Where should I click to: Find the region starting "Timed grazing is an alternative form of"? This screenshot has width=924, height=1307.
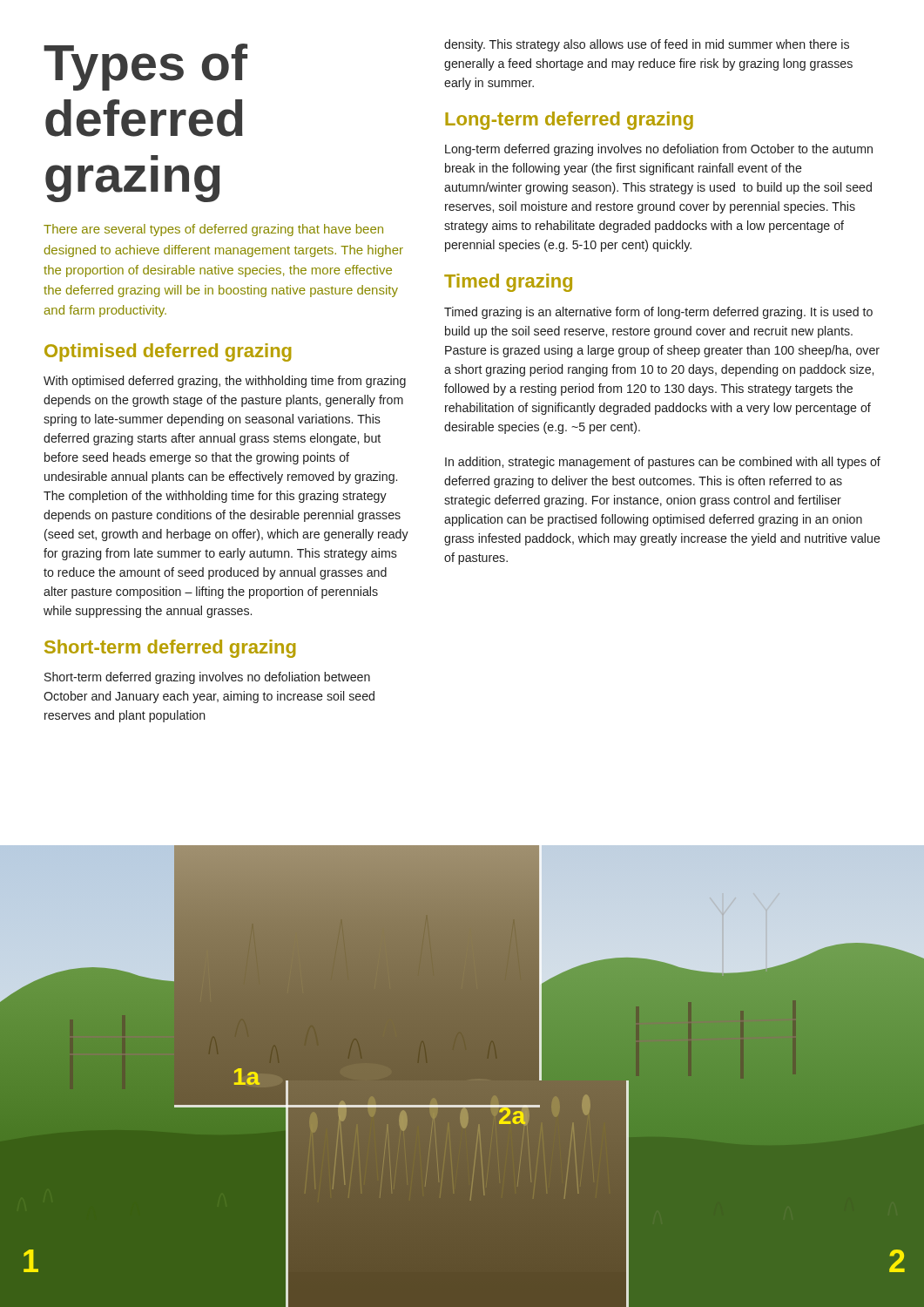click(662, 369)
